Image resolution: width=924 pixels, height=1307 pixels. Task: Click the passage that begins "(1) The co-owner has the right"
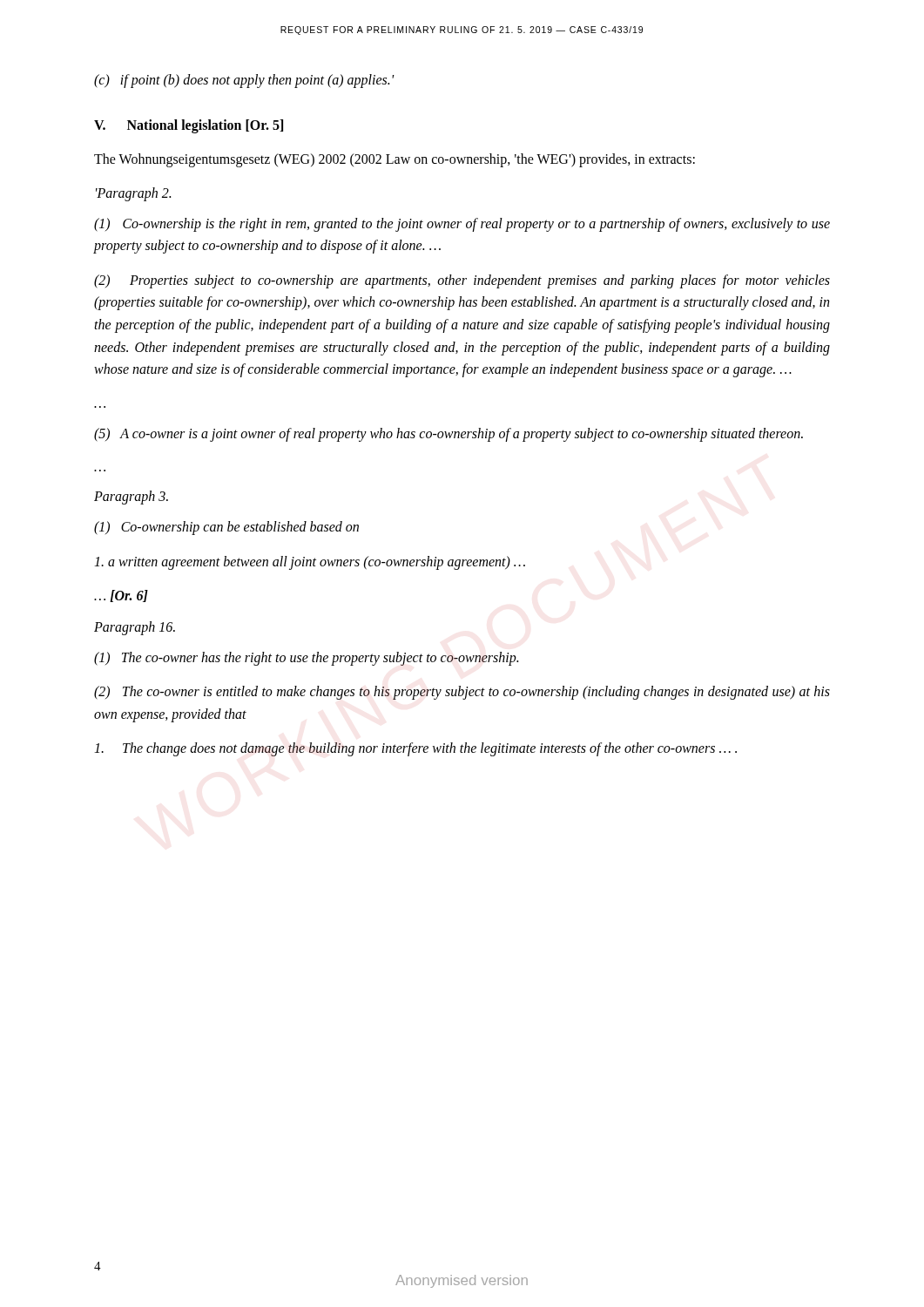[307, 657]
